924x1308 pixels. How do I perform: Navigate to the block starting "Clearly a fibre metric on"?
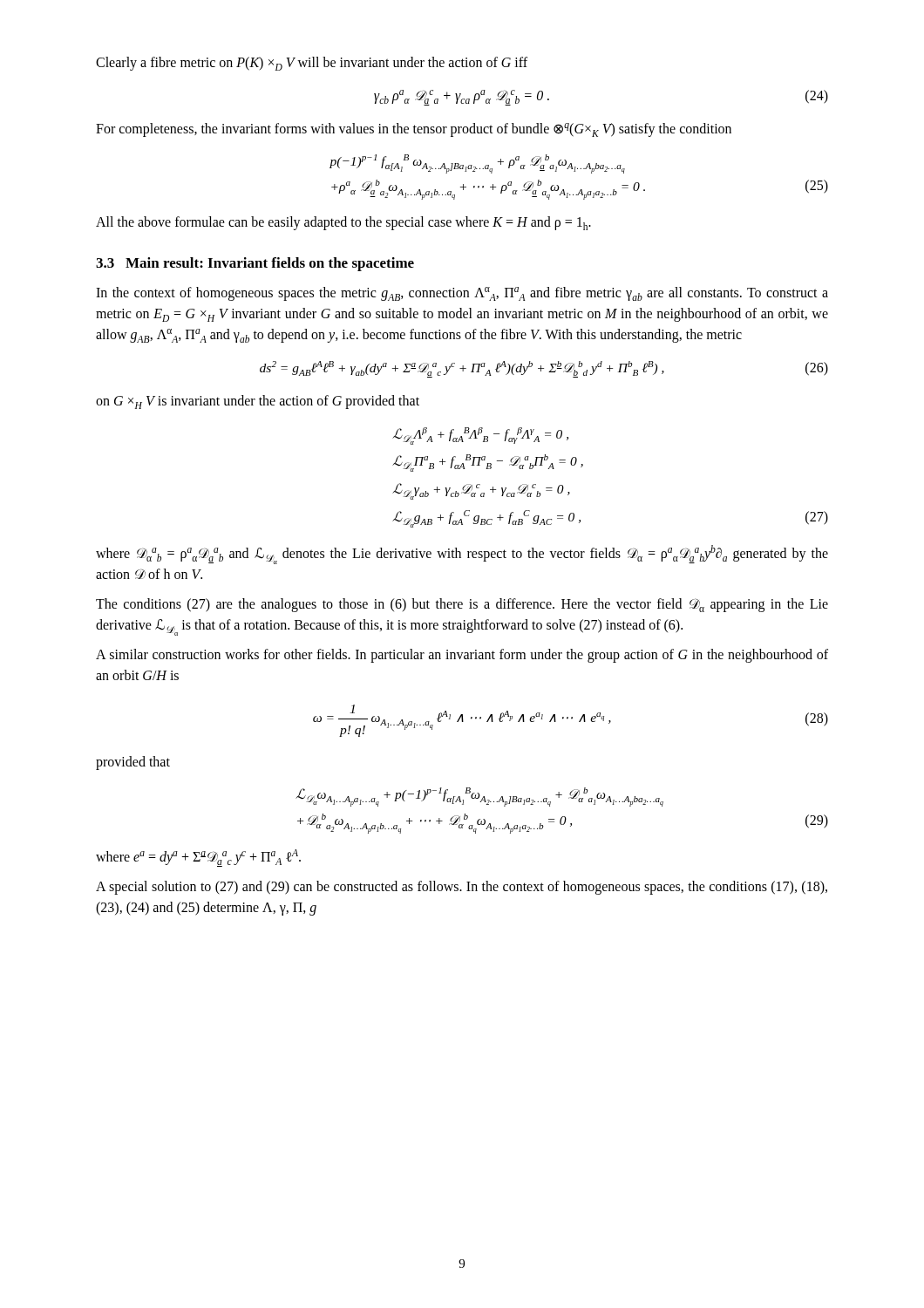point(462,63)
